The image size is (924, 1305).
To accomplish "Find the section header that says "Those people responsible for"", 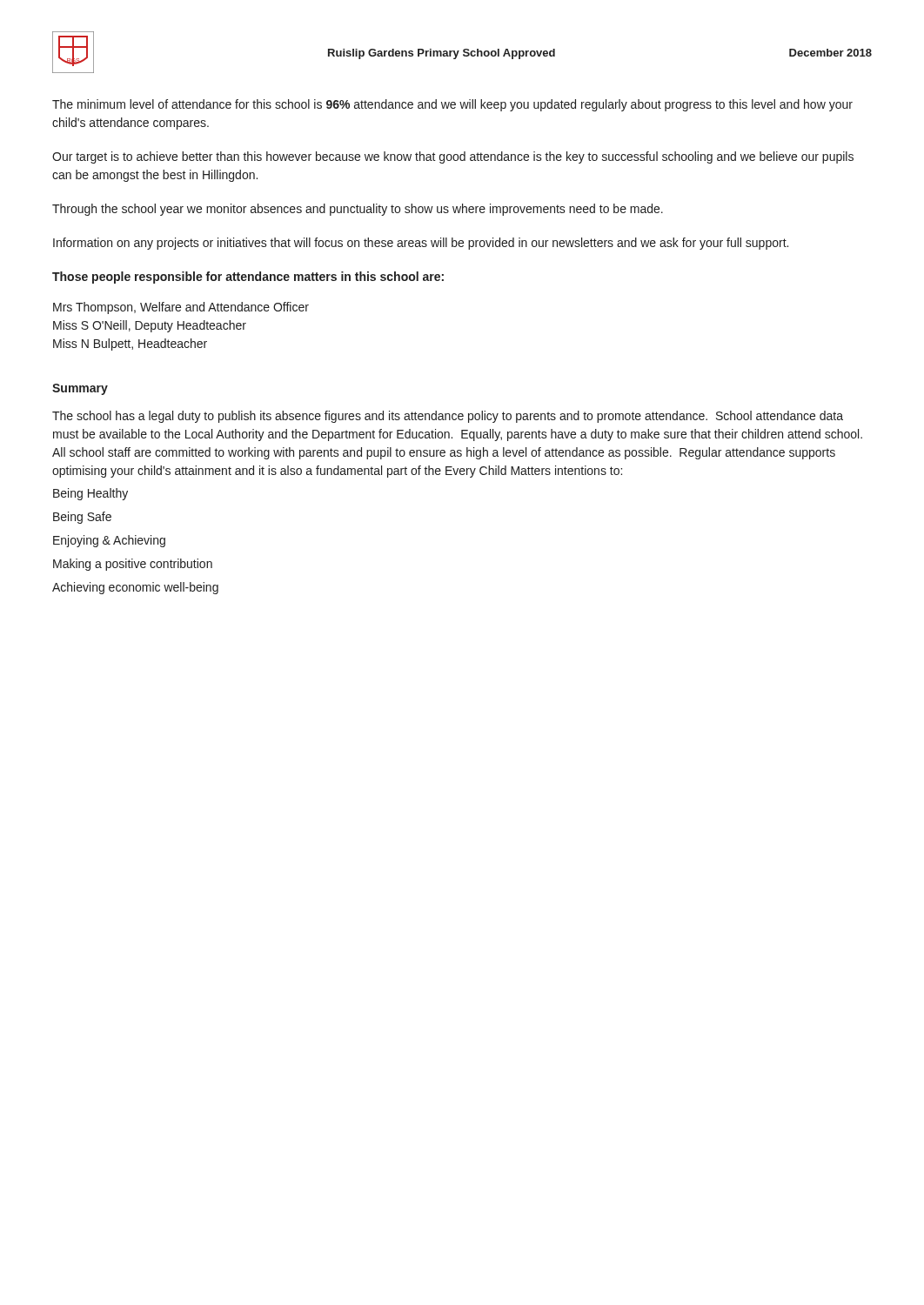I will coord(249,277).
